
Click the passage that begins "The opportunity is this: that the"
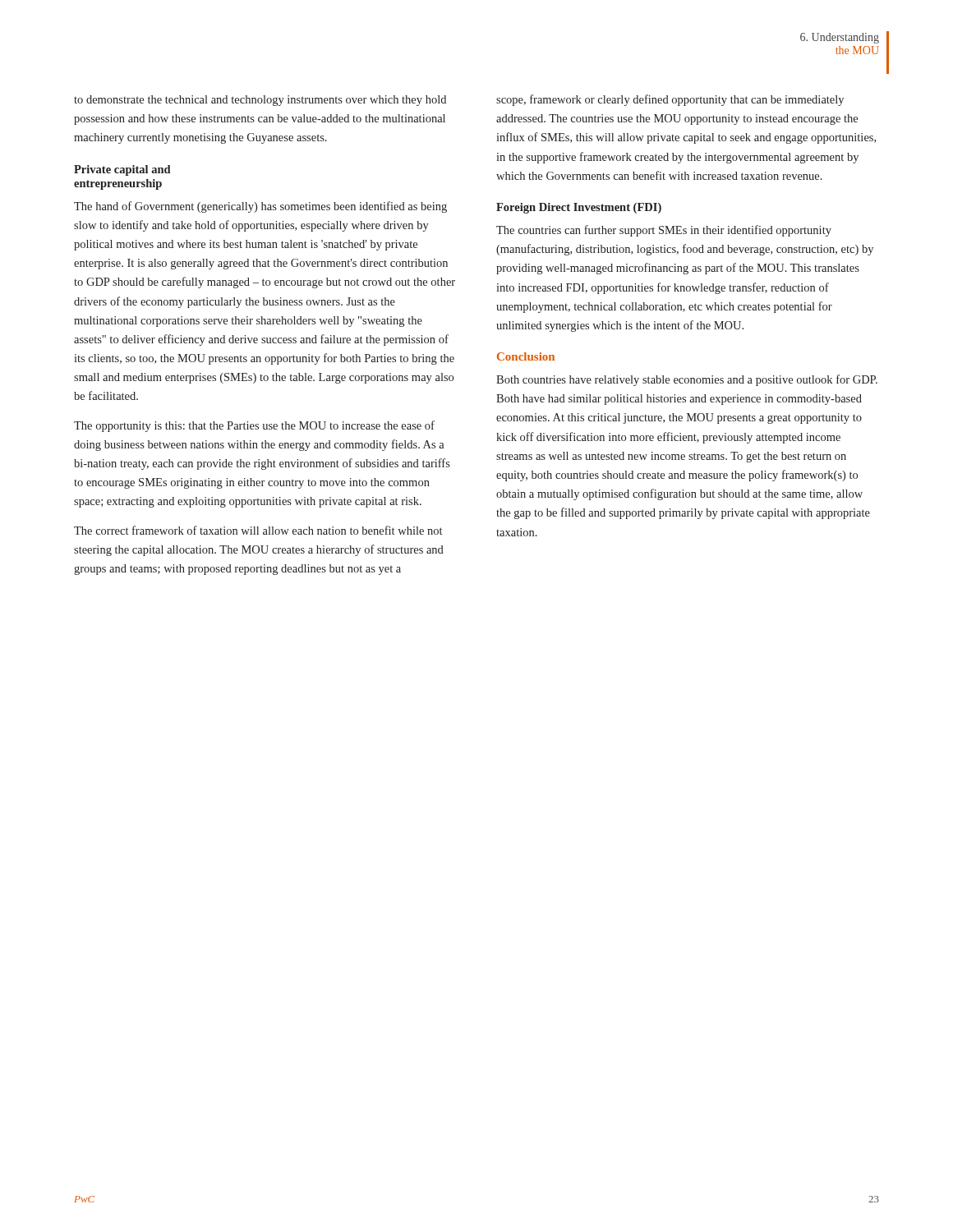[x=262, y=463]
